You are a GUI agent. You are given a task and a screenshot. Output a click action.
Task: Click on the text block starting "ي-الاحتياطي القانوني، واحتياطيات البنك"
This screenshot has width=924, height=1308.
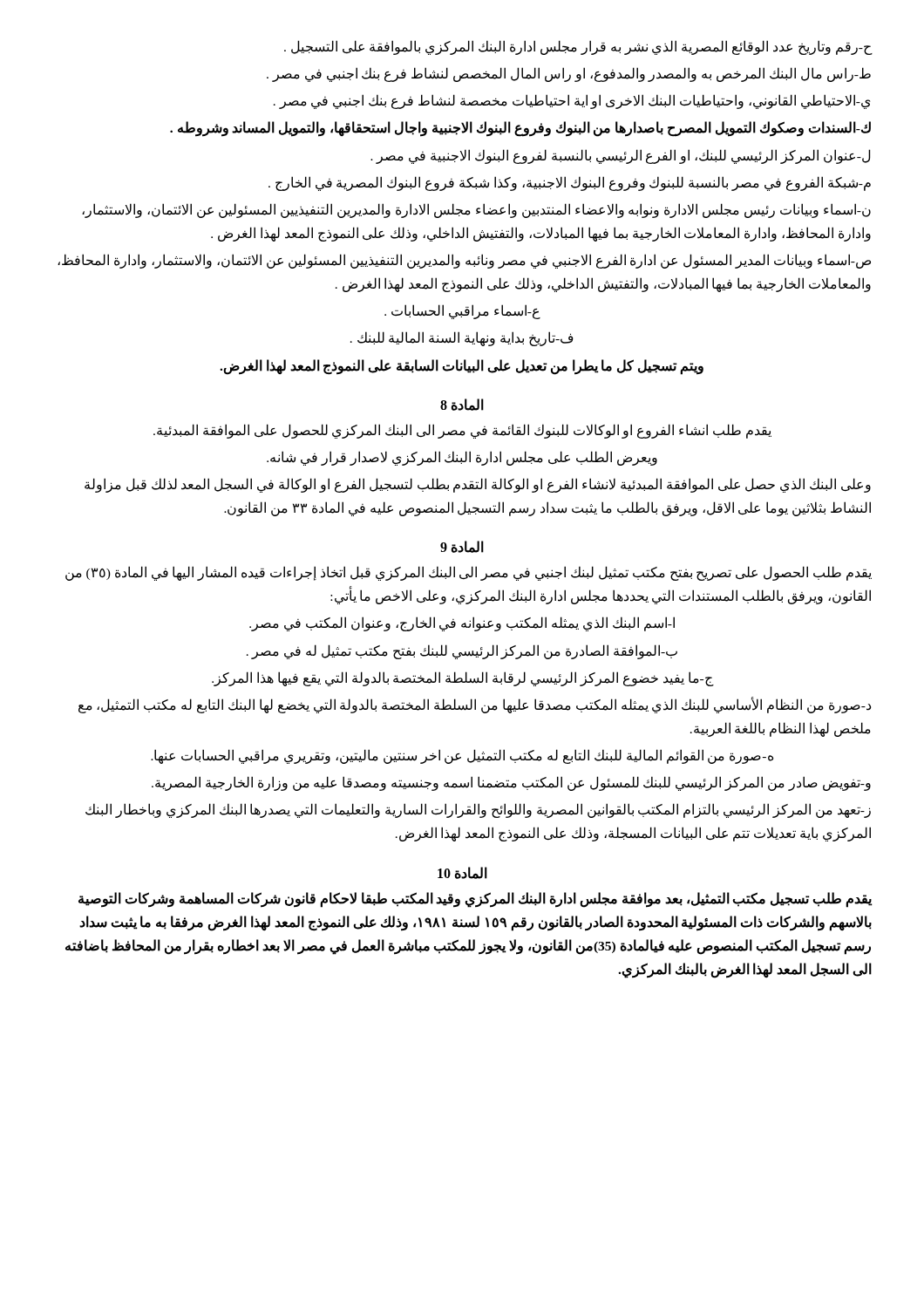[572, 101]
